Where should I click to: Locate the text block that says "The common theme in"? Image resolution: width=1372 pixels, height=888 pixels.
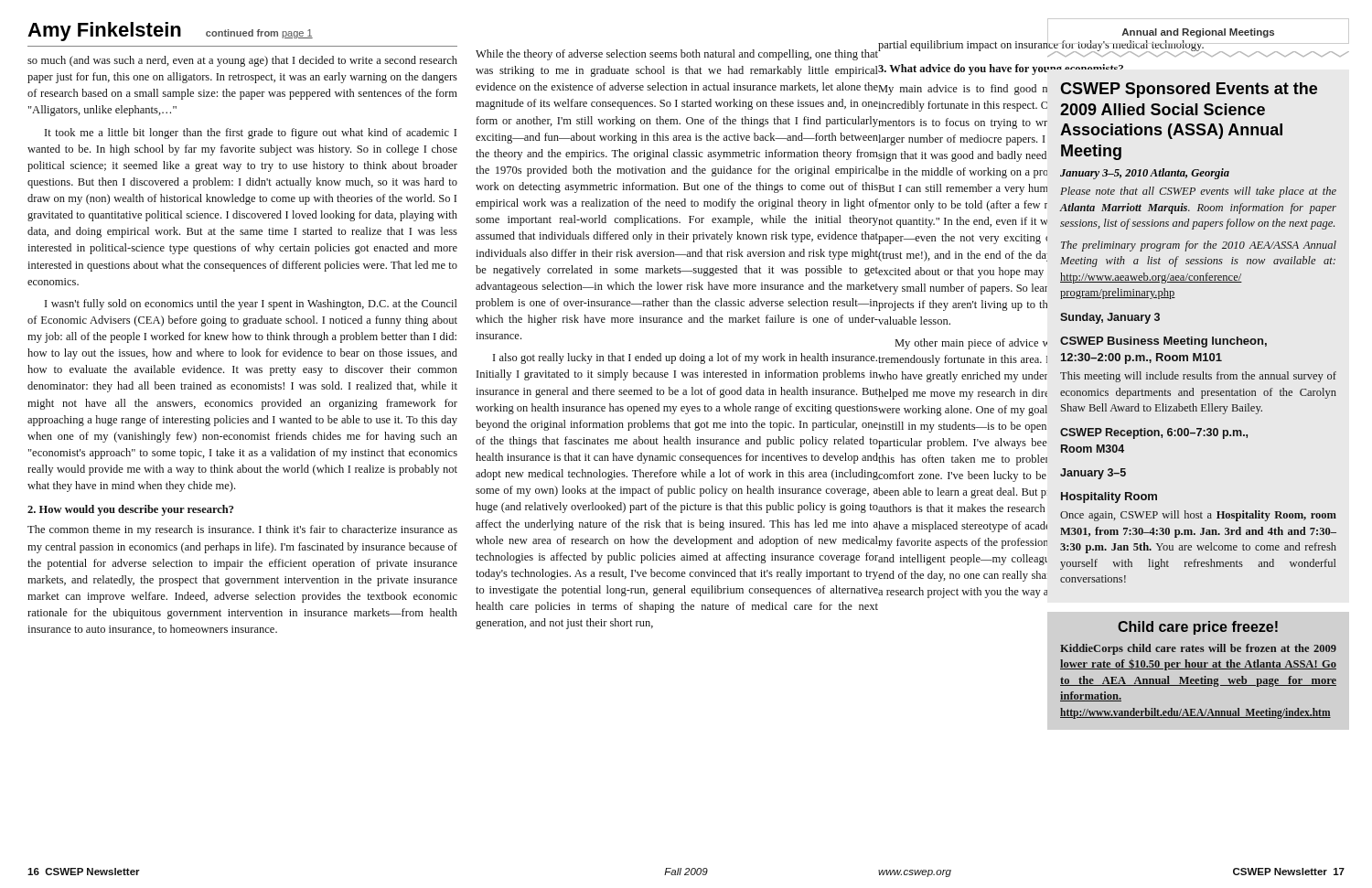point(242,580)
